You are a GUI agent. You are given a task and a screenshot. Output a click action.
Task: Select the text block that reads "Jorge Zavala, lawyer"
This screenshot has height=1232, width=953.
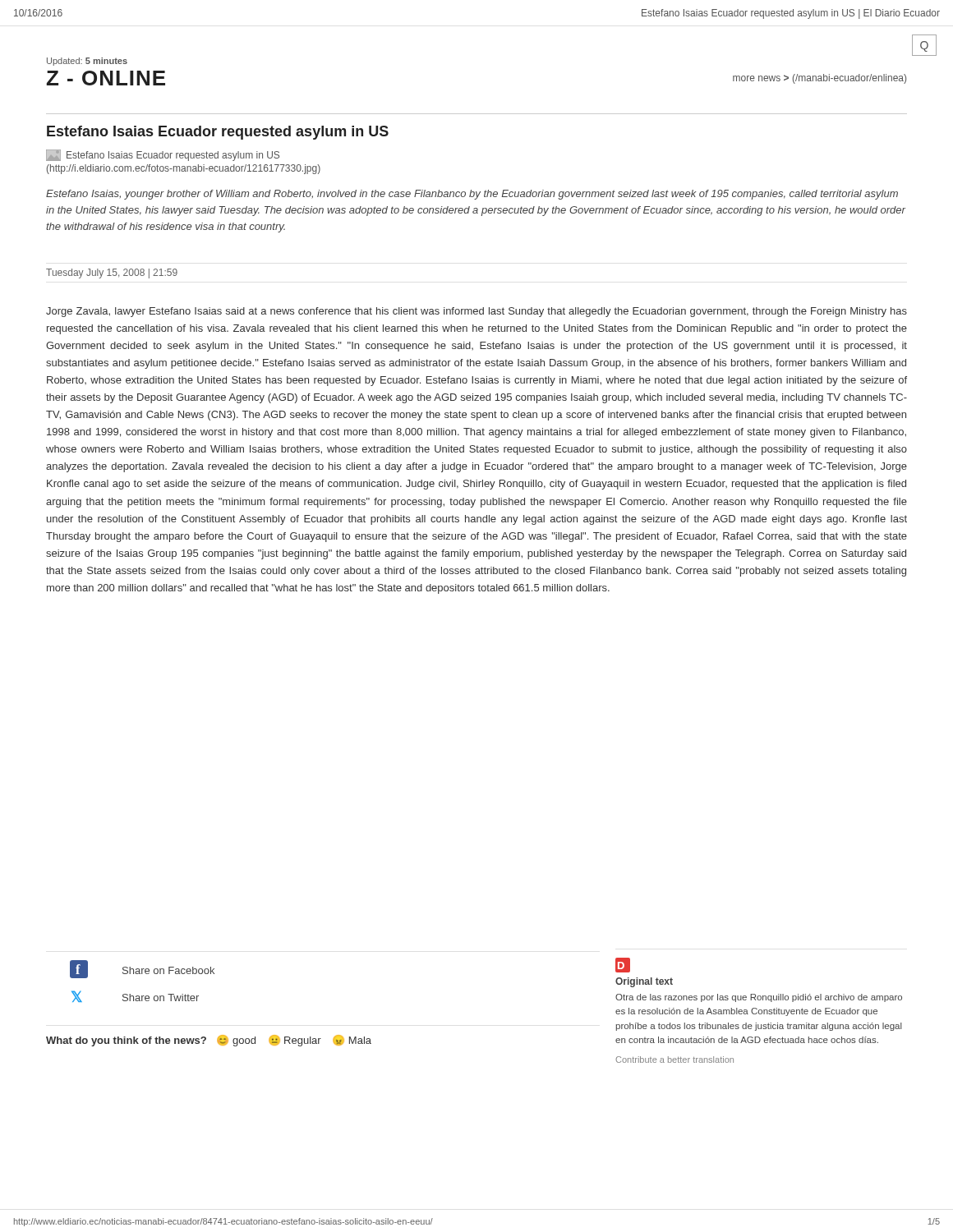(x=476, y=449)
